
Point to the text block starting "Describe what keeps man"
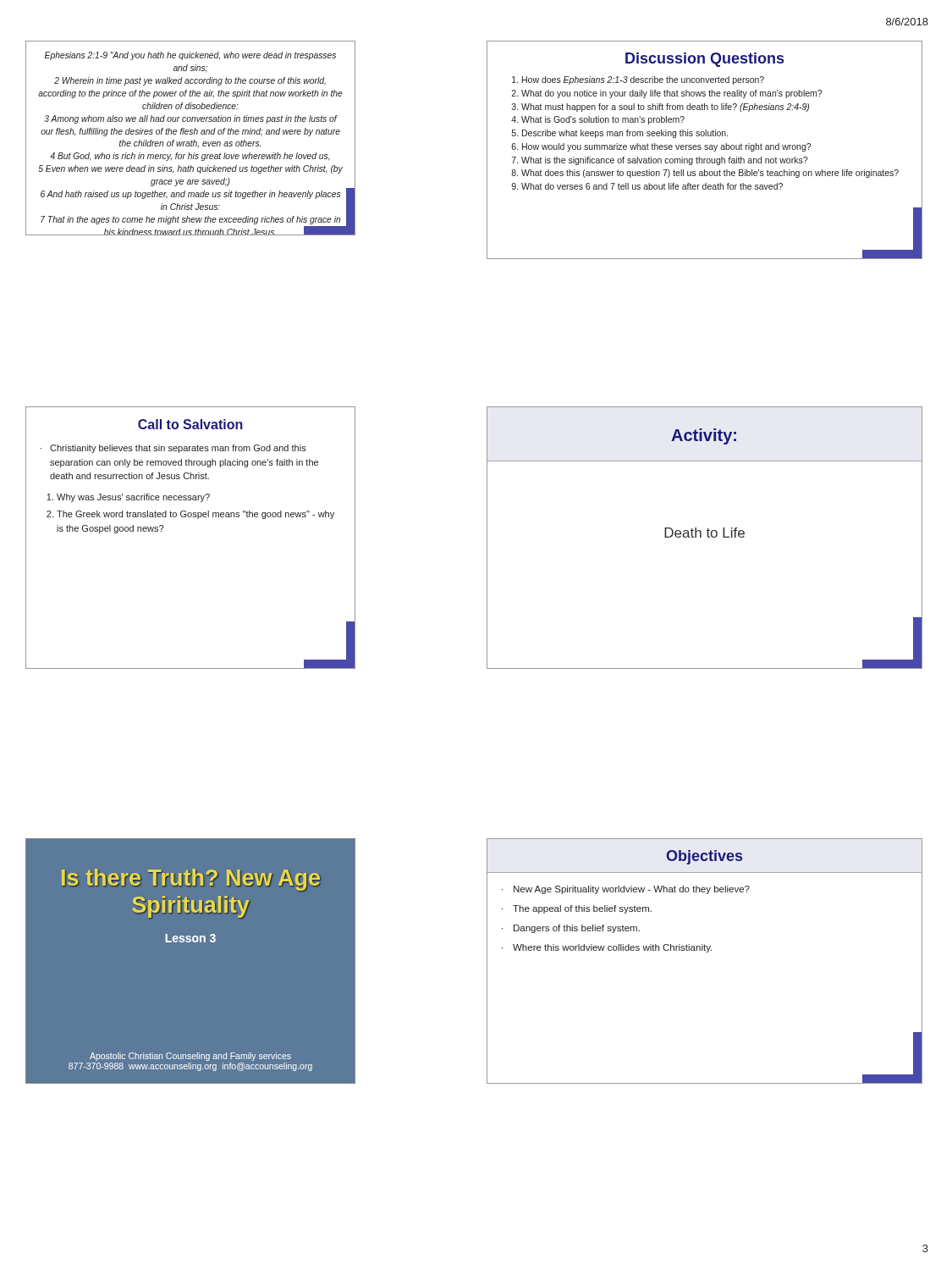(x=625, y=133)
